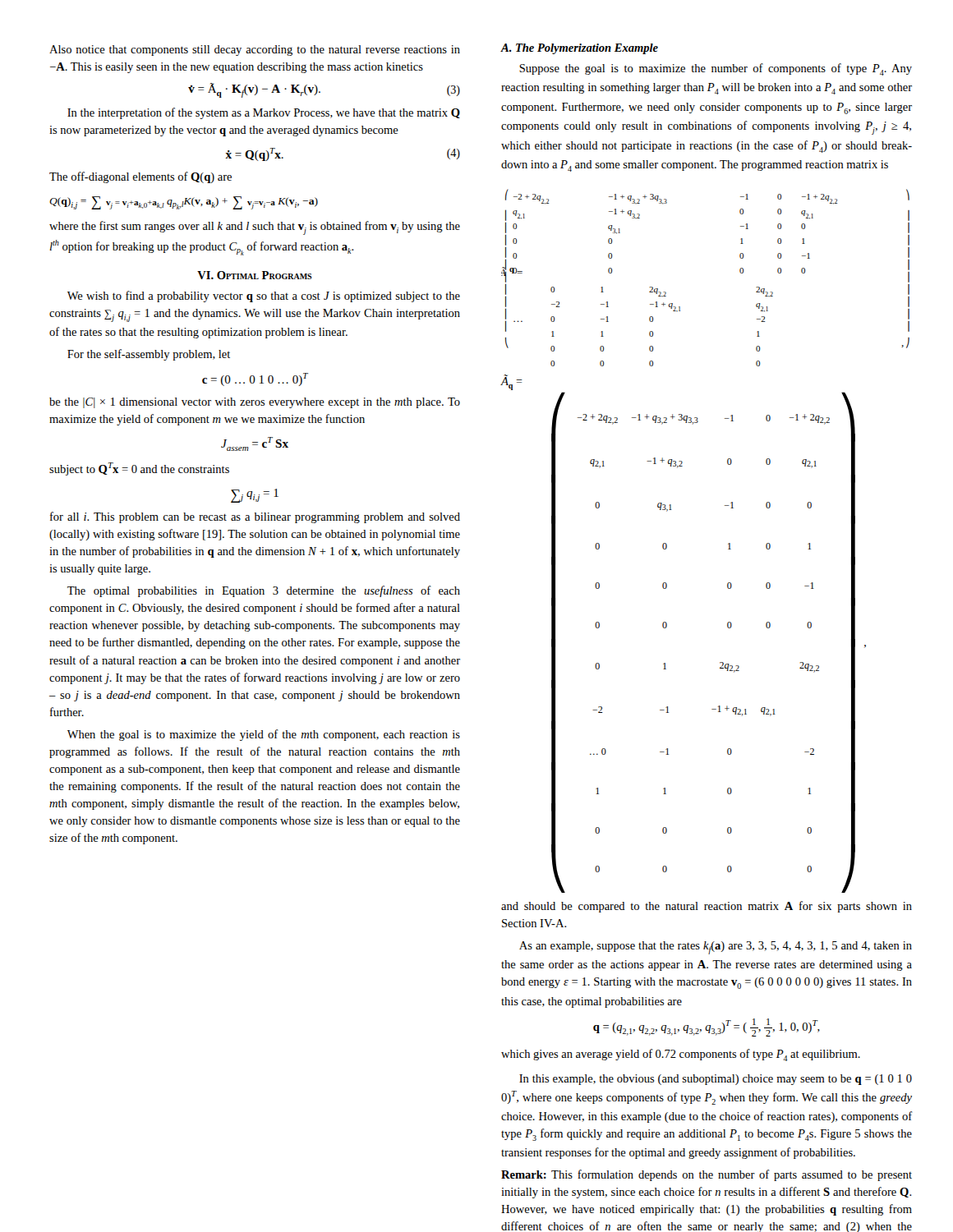Point to the block beginning "In this example, the obvious (and suboptimal)"

click(707, 1116)
